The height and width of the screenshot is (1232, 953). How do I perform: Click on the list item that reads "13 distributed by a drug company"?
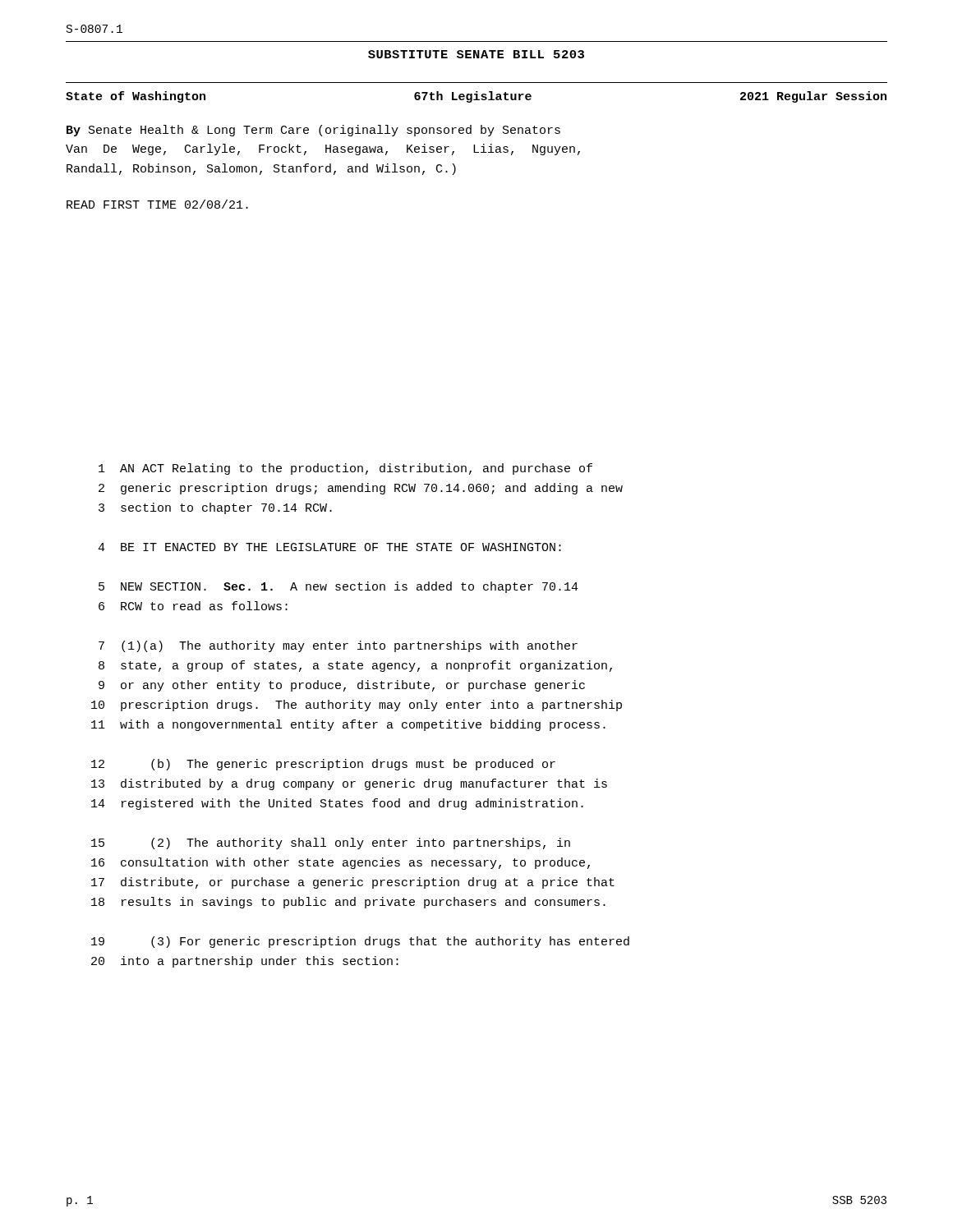pos(476,785)
